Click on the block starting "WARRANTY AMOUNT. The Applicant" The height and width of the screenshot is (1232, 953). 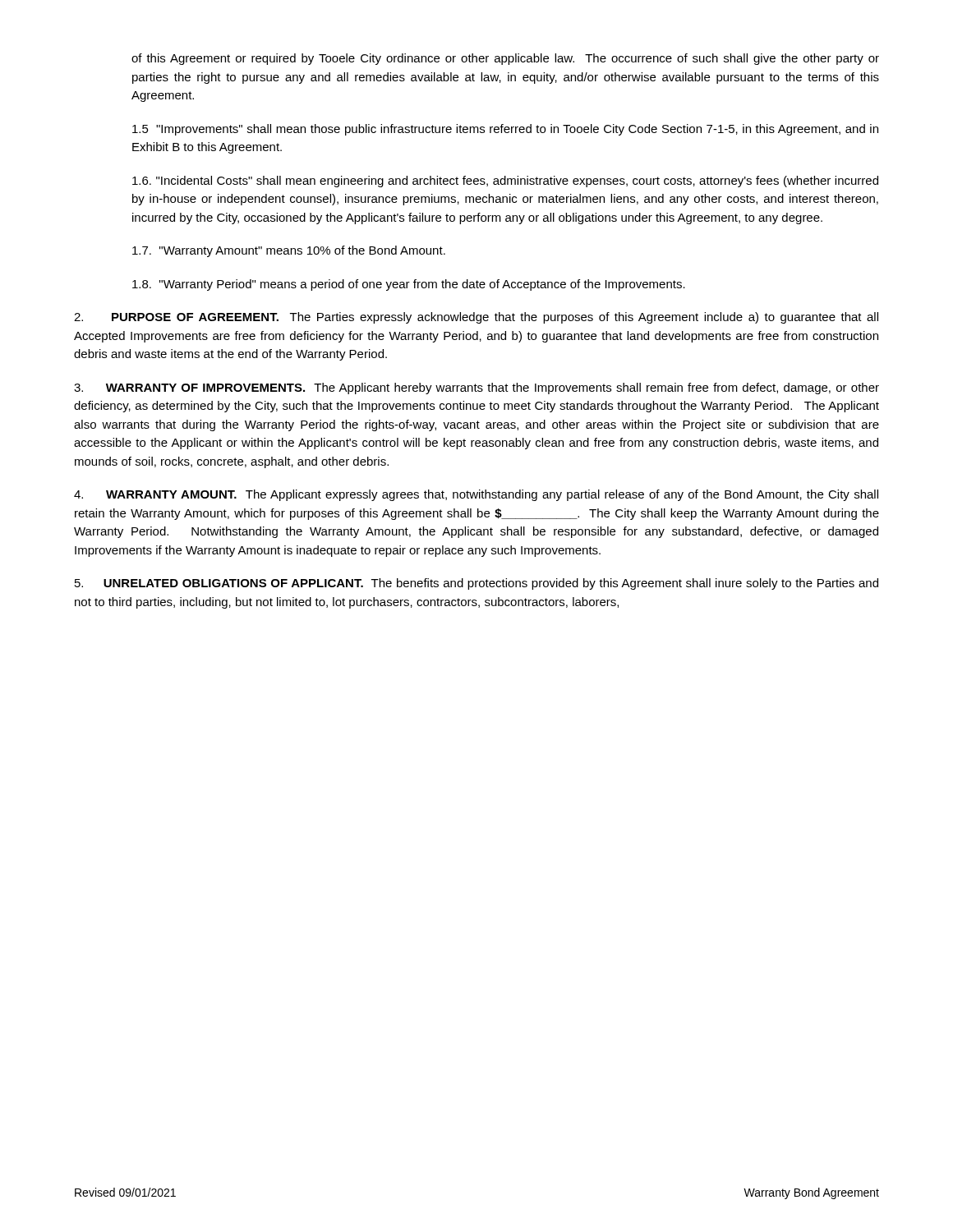(x=476, y=522)
